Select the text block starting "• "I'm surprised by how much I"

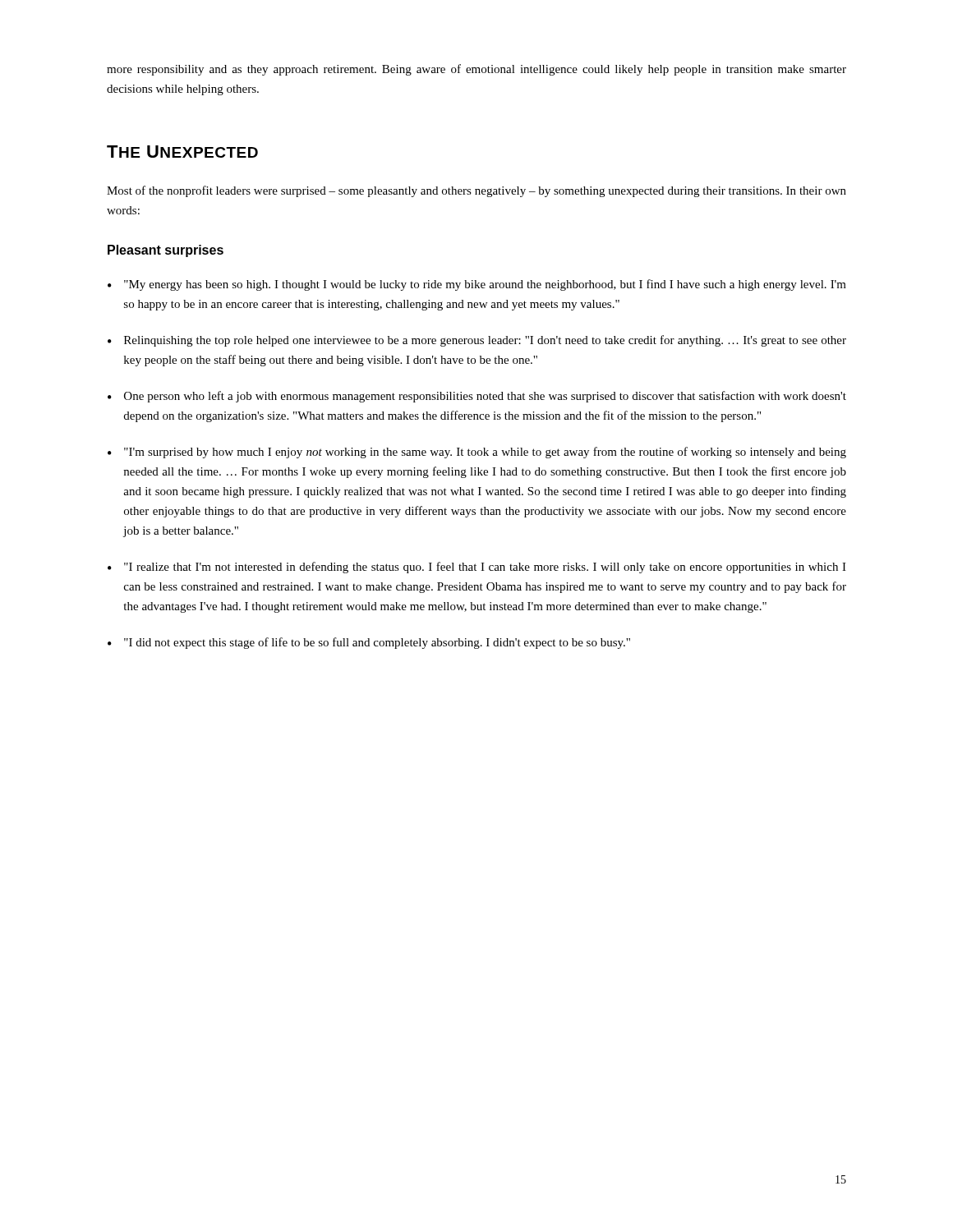476,491
